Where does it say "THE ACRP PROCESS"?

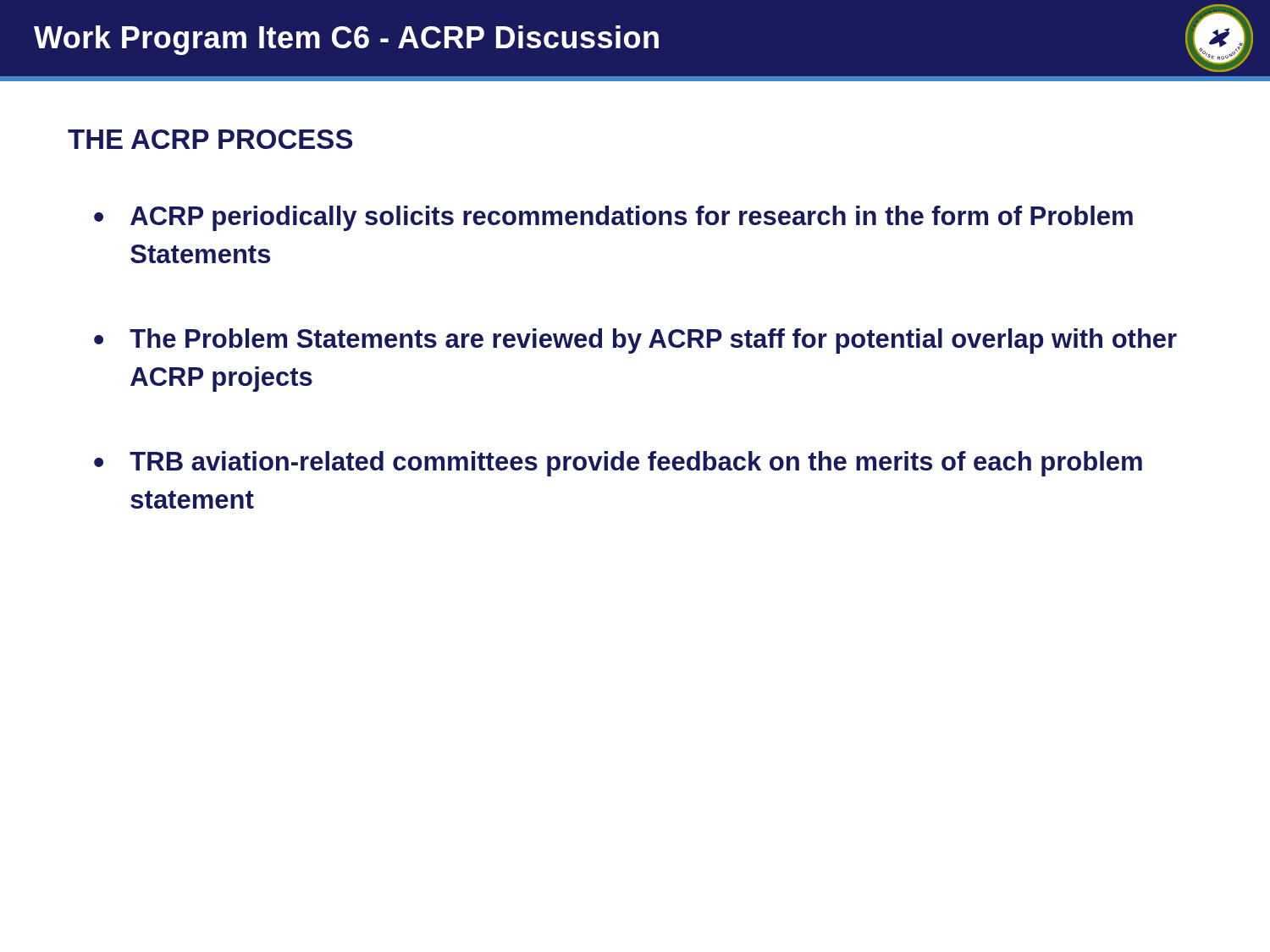click(x=211, y=139)
